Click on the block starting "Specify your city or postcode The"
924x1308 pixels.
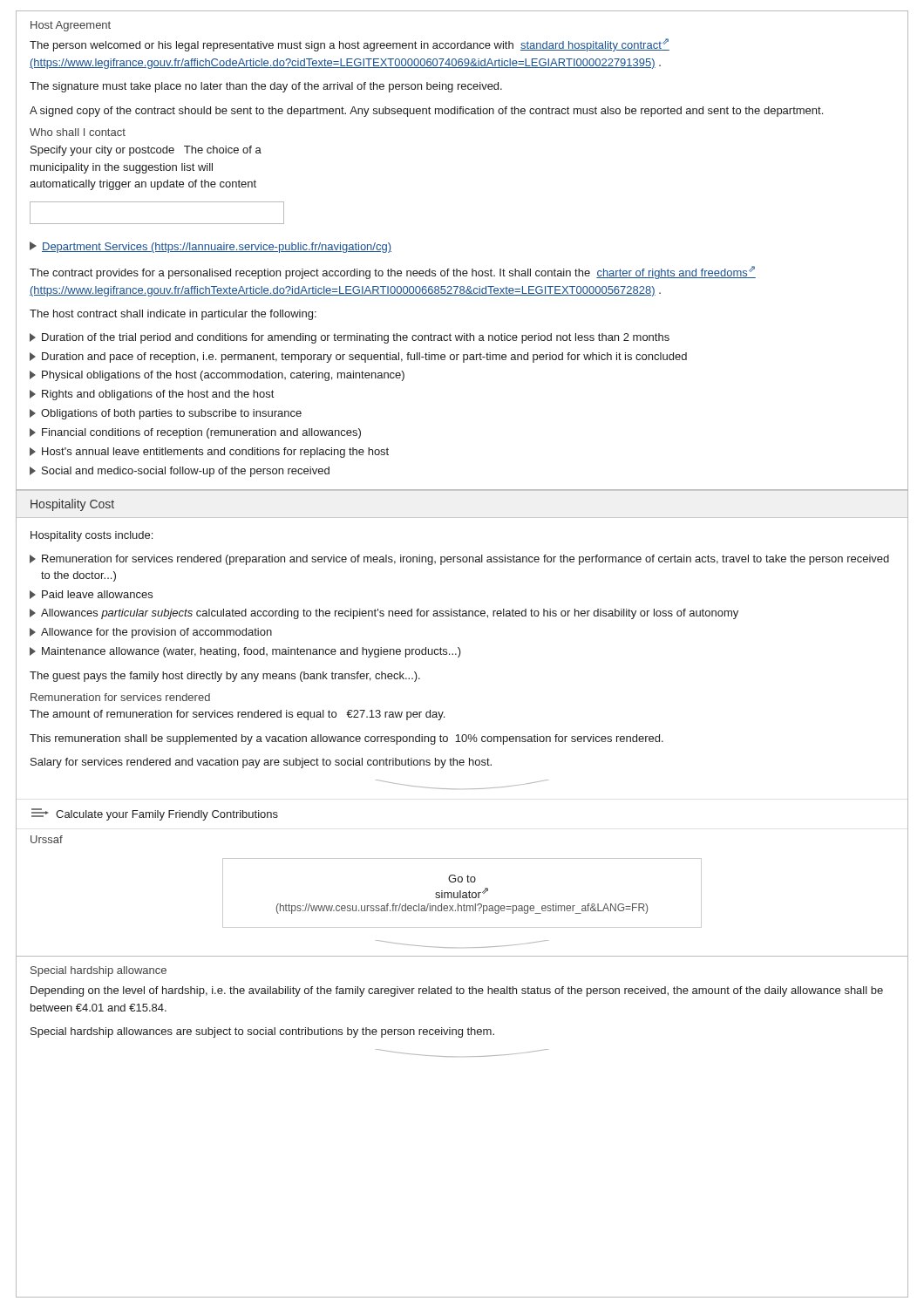click(145, 167)
